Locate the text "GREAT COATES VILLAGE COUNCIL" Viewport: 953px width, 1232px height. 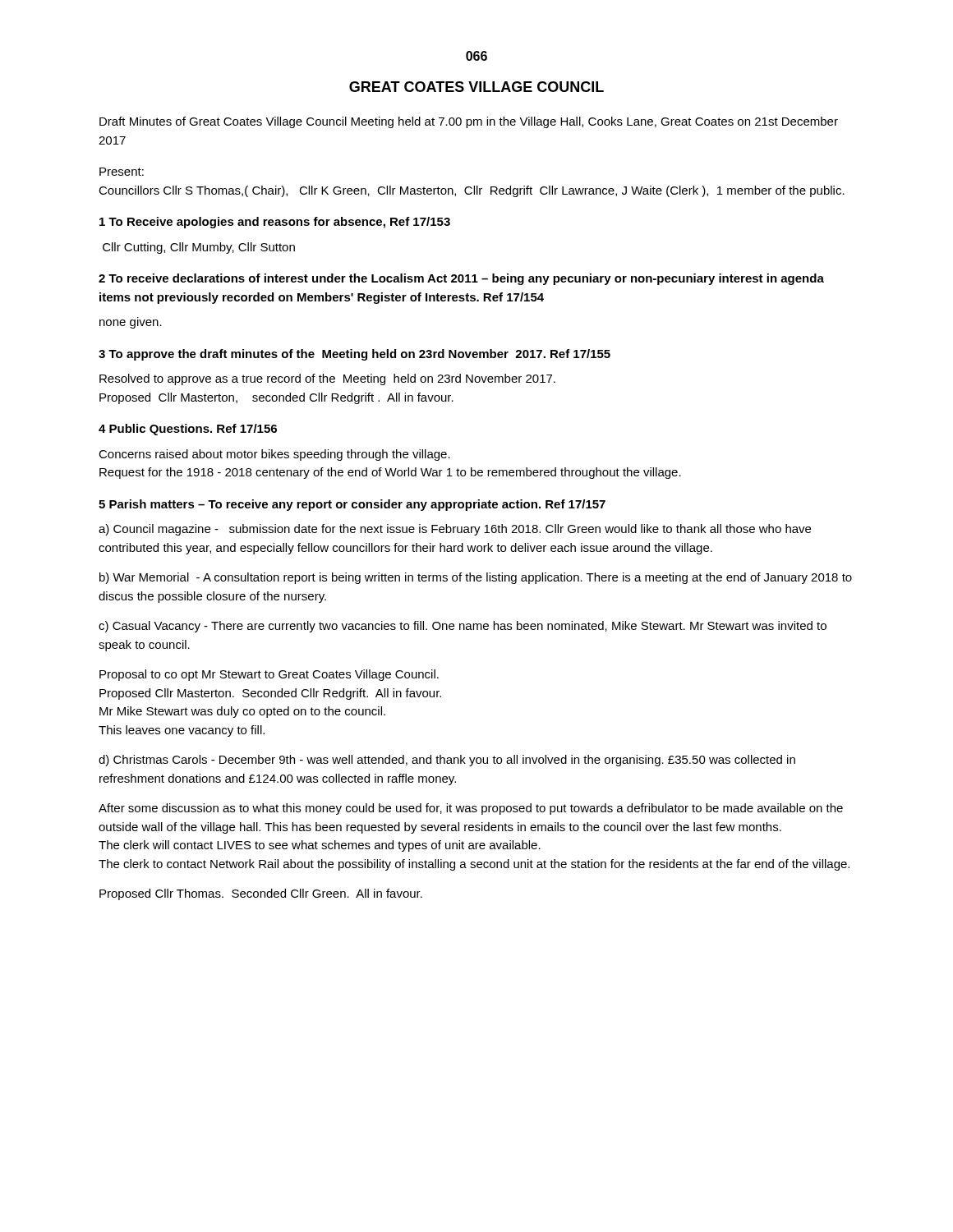[476, 87]
